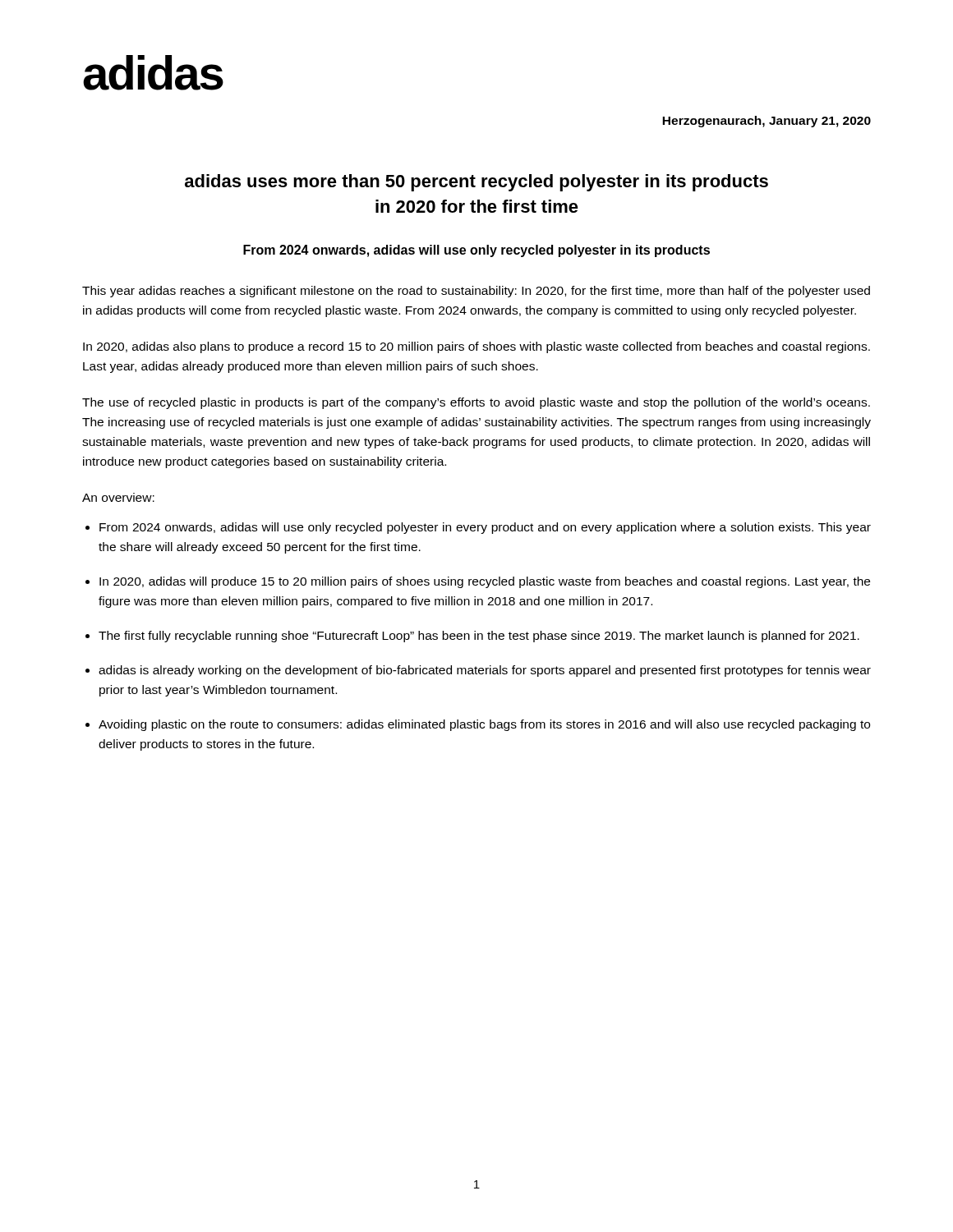Locate the list item with the text "adidas is already working on the"
Image resolution: width=953 pixels, height=1232 pixels.
click(x=485, y=680)
